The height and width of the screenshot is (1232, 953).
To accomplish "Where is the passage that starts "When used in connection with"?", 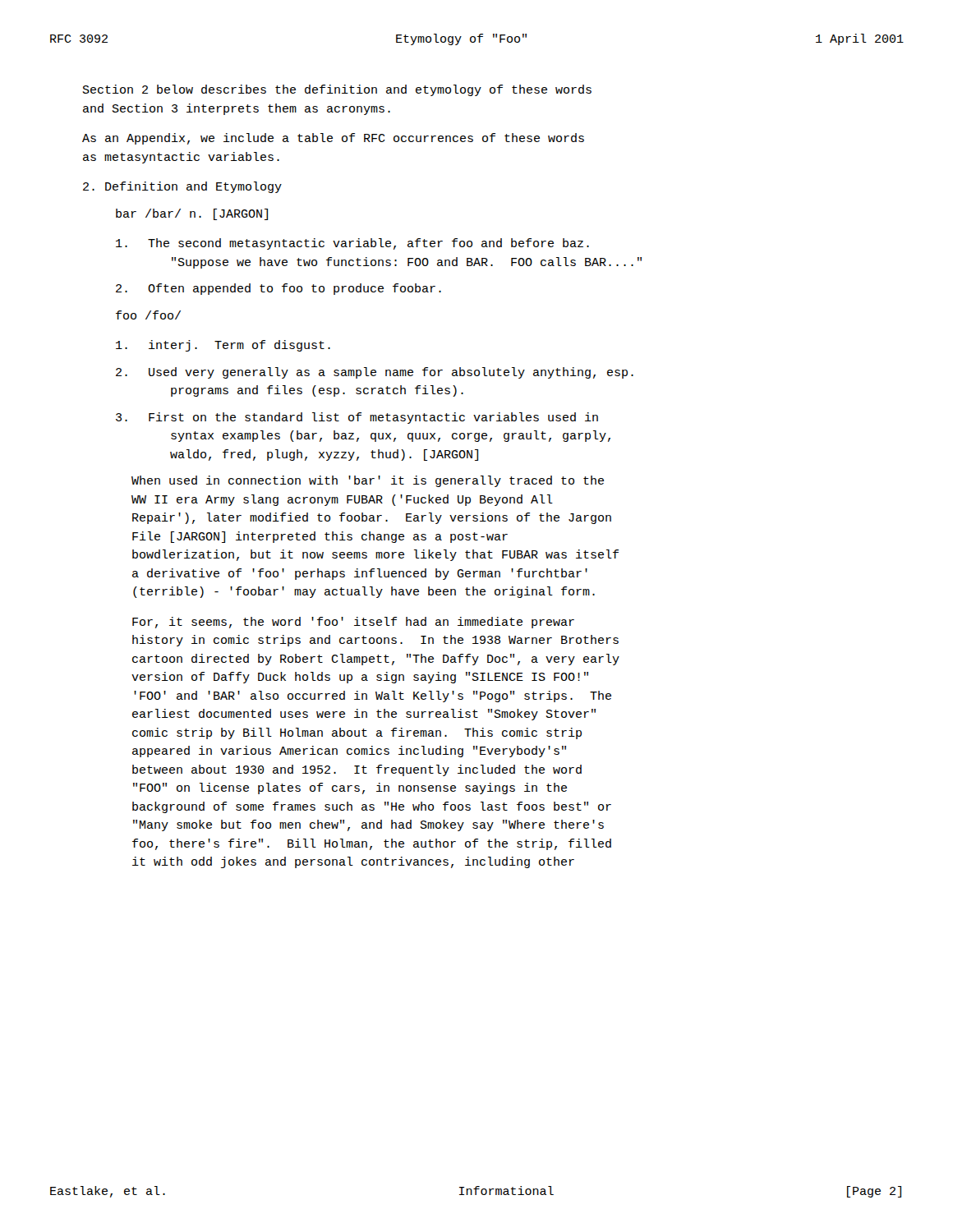I will click(x=375, y=537).
